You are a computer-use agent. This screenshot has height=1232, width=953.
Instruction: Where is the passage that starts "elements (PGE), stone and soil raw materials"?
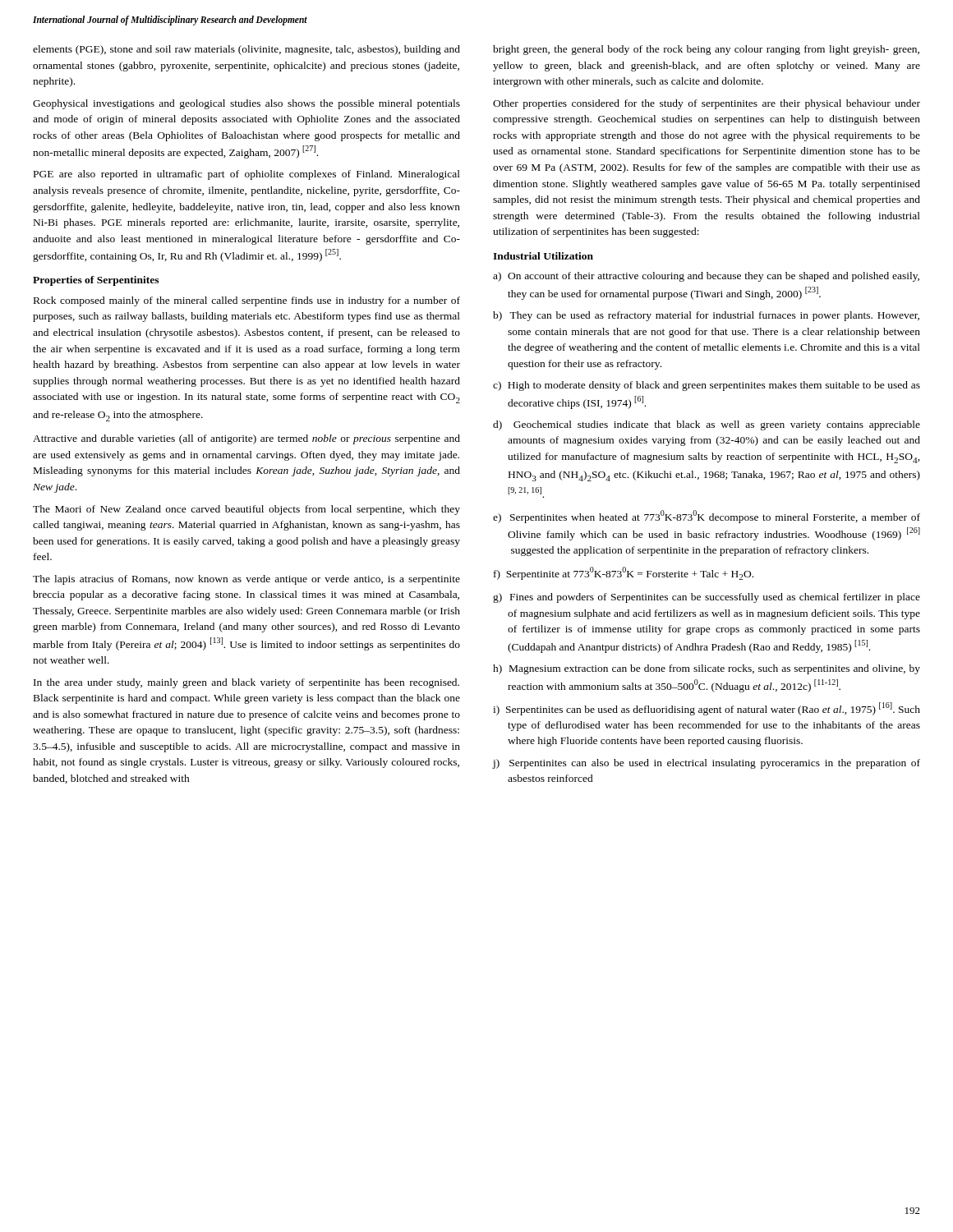[x=246, y=65]
